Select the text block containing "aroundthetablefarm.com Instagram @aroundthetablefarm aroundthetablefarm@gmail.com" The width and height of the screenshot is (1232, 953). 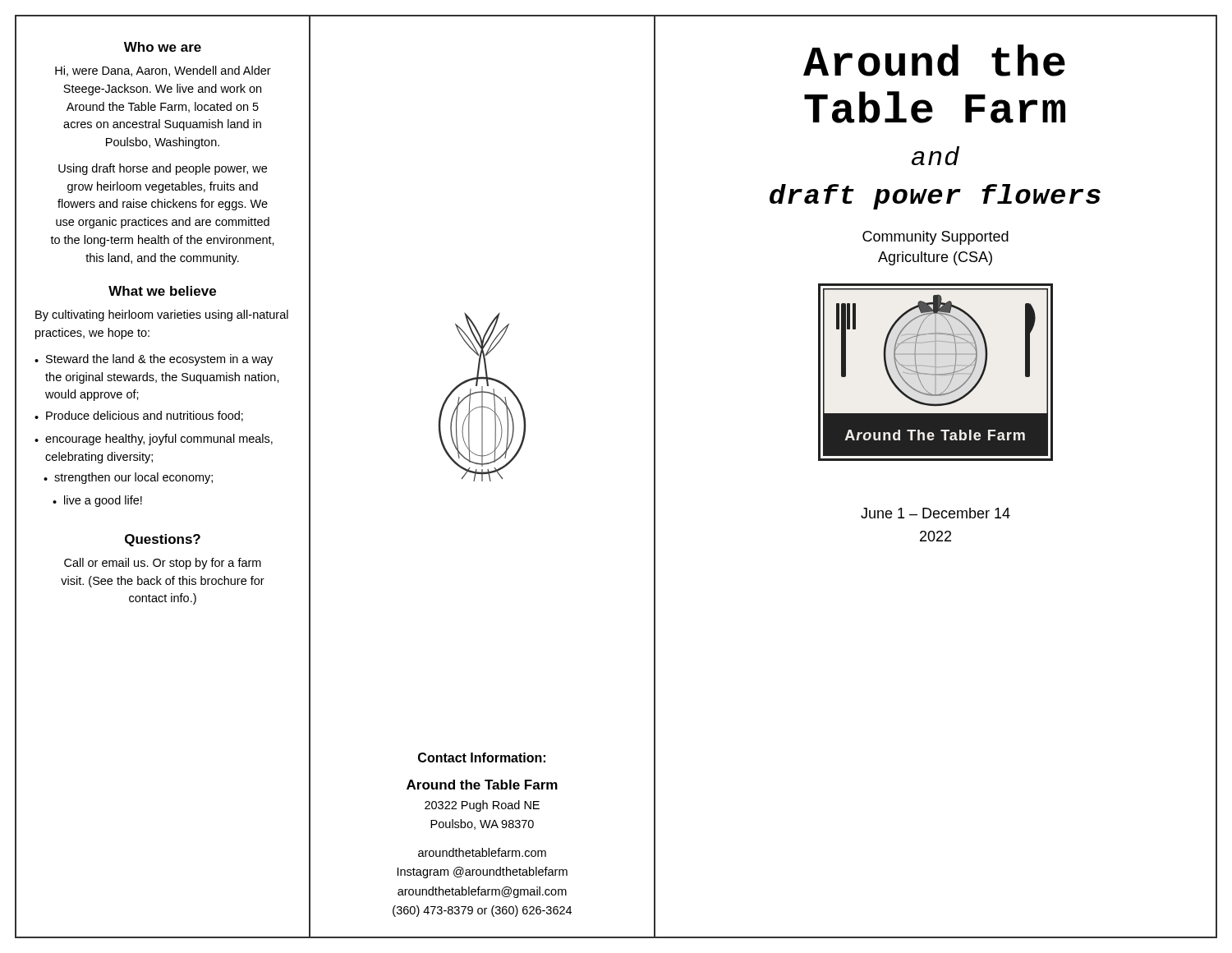pyautogui.click(x=482, y=882)
